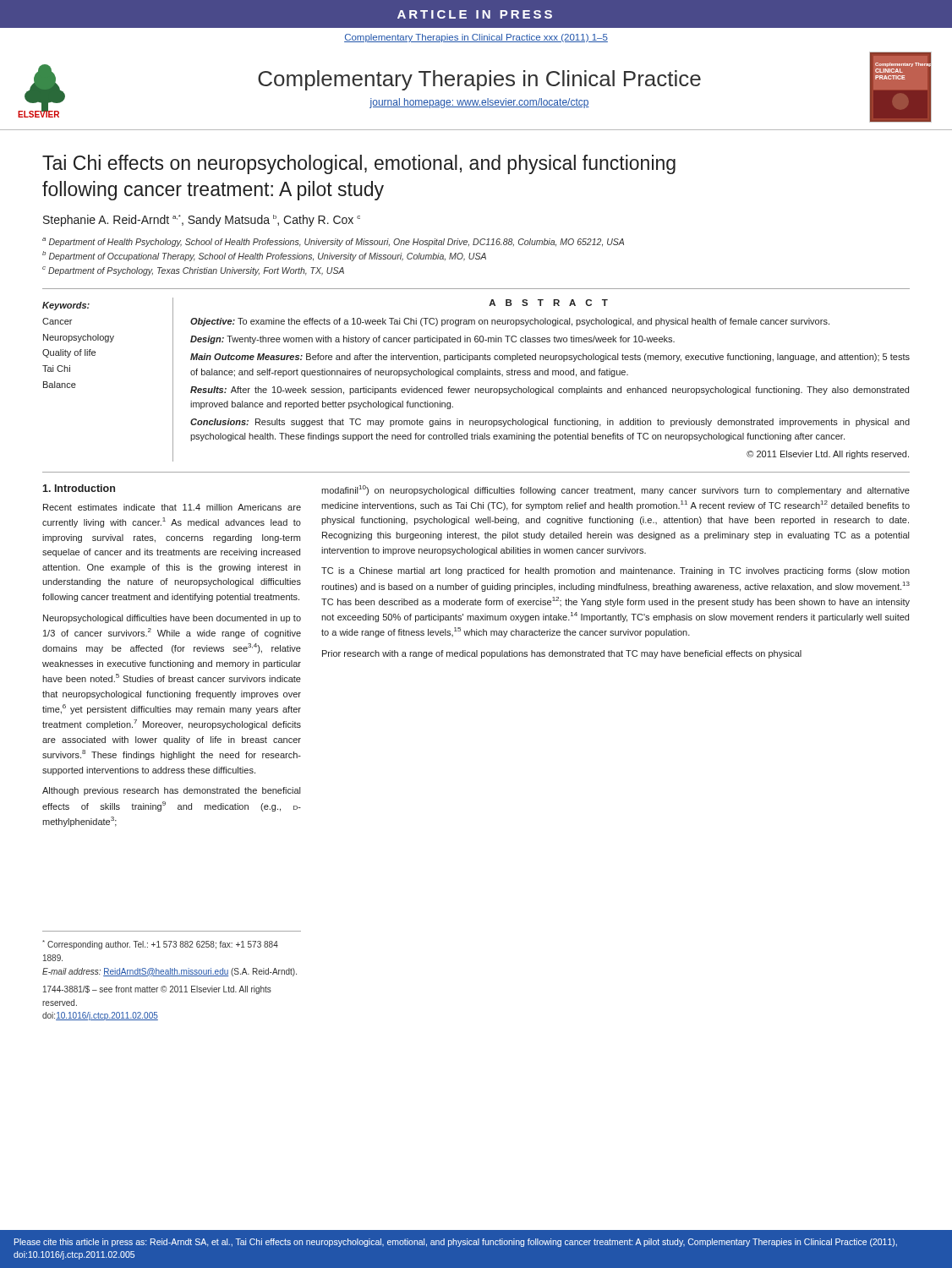This screenshot has width=952, height=1268.
Task: Select the text block containing "TC is a"
Action: click(616, 602)
